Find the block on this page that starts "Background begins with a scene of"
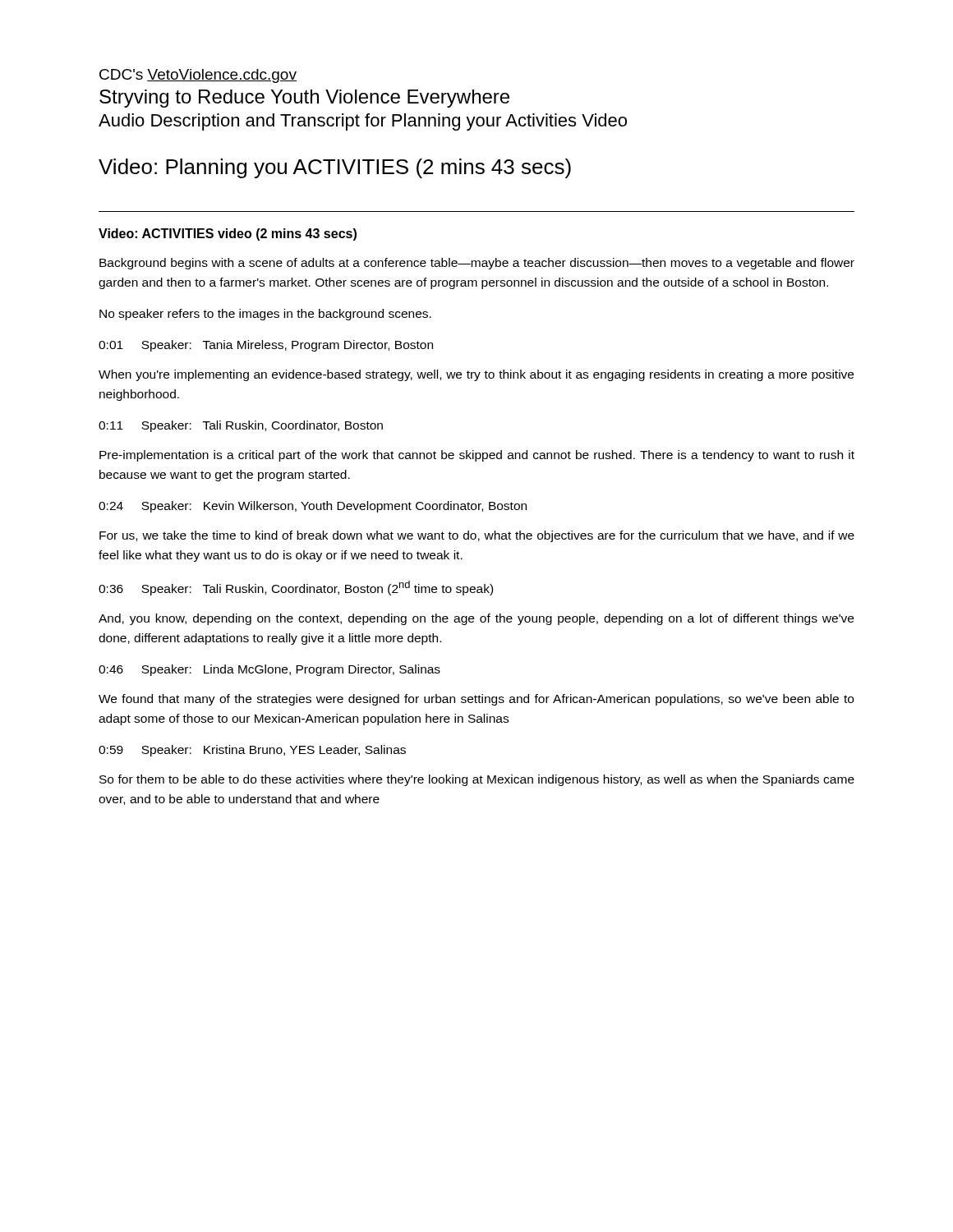This screenshot has height=1232, width=953. (476, 272)
